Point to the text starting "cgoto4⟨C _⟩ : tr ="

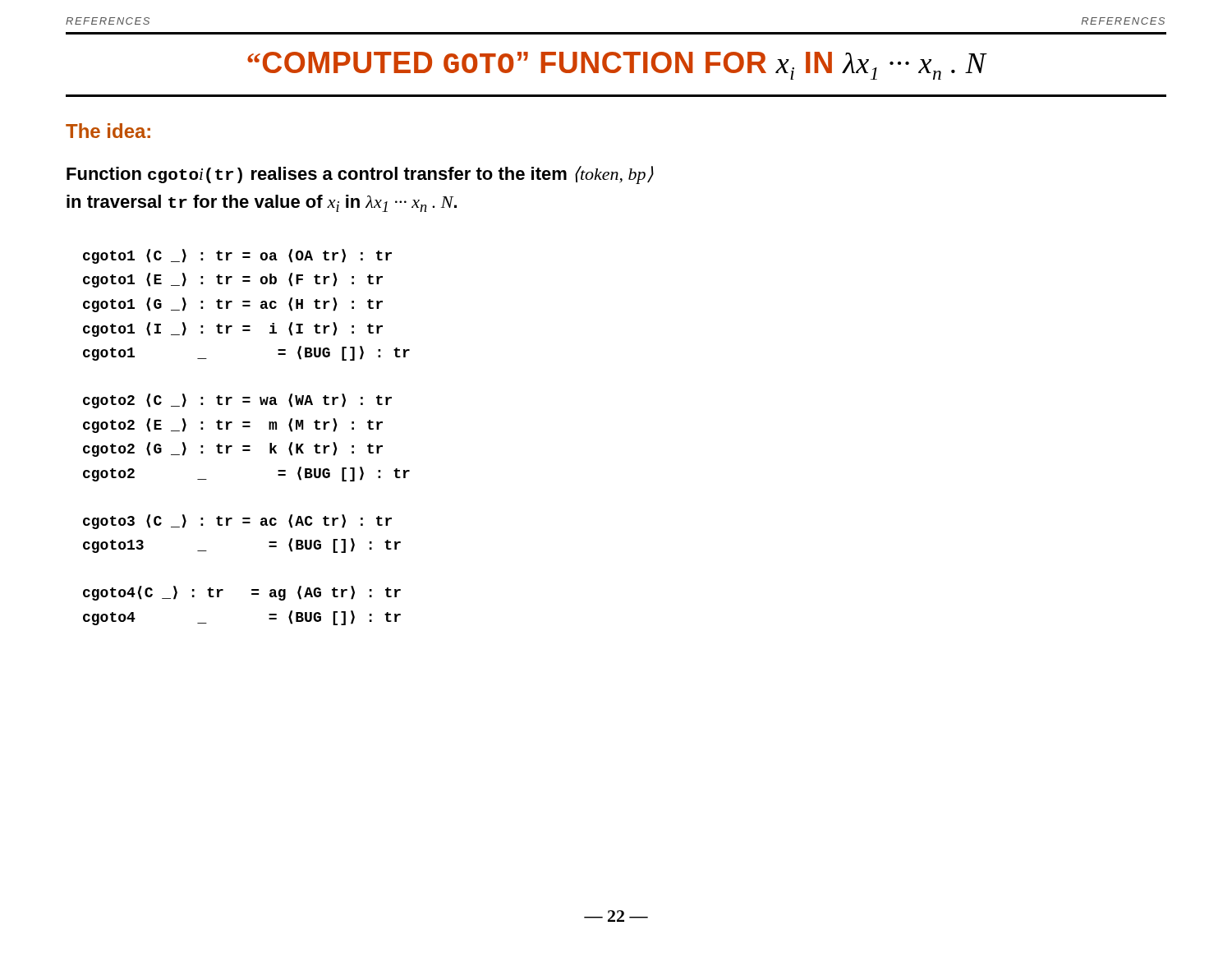pos(147,594)
